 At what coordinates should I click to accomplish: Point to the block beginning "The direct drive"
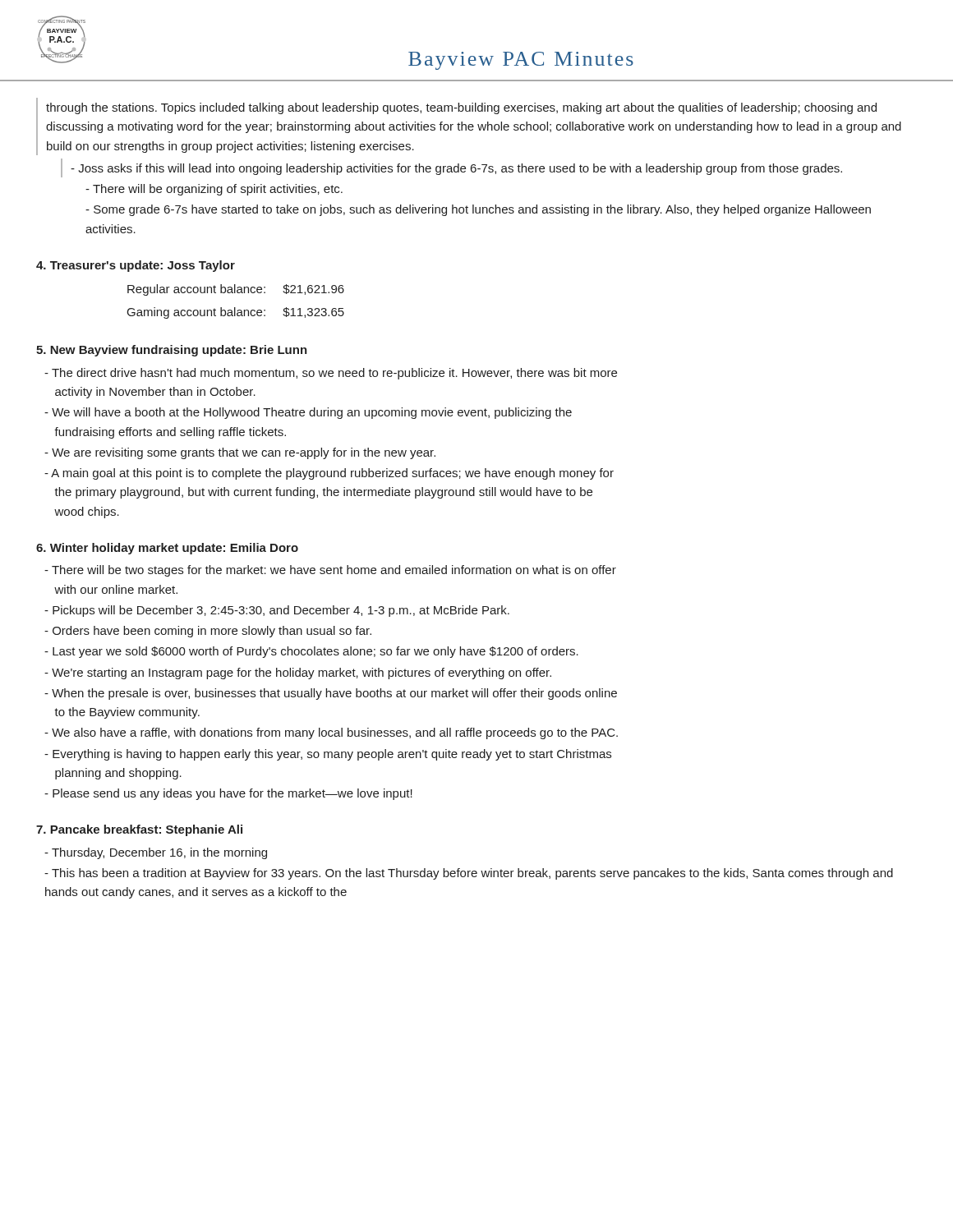click(x=331, y=382)
